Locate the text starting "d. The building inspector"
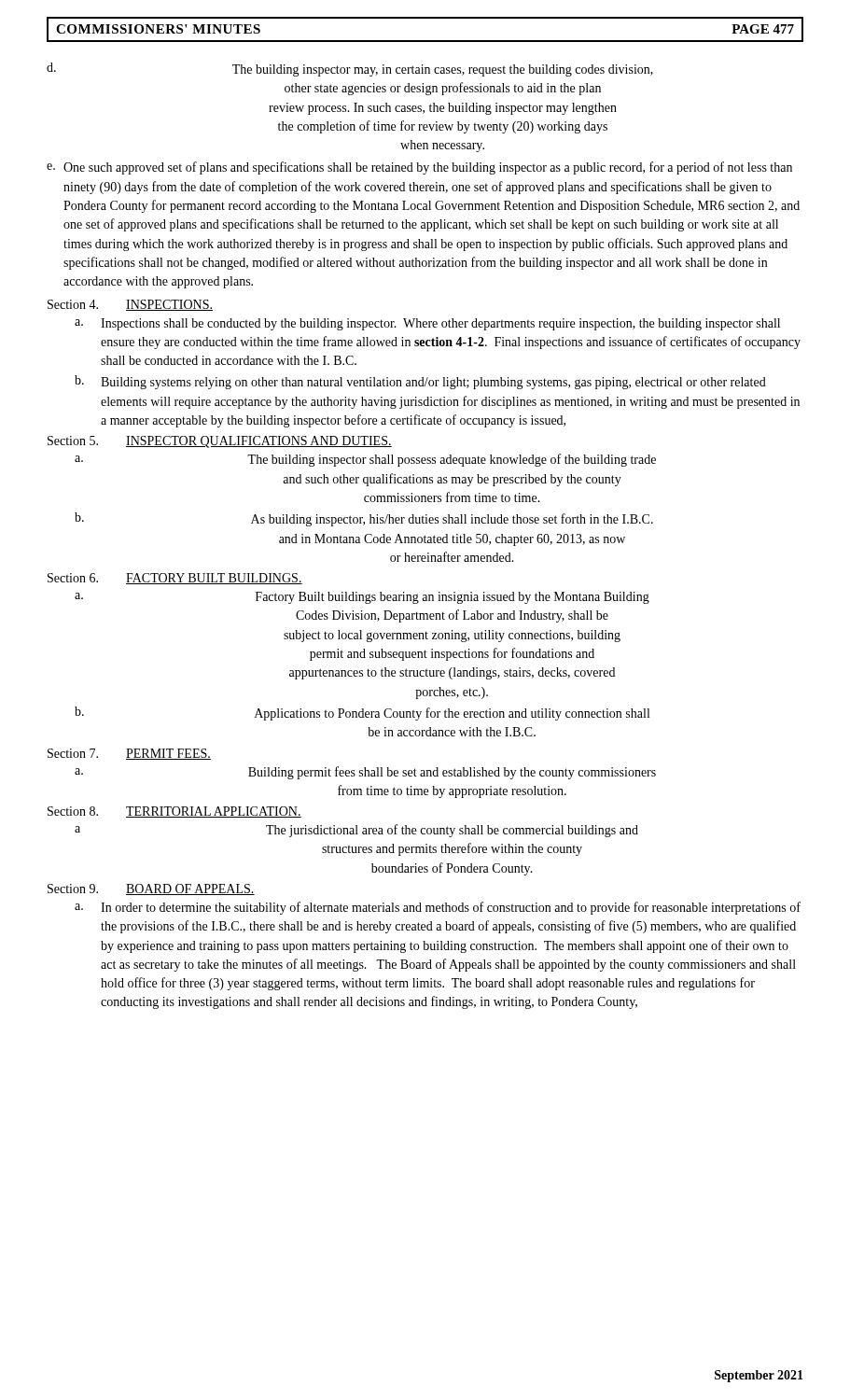 click(x=425, y=108)
